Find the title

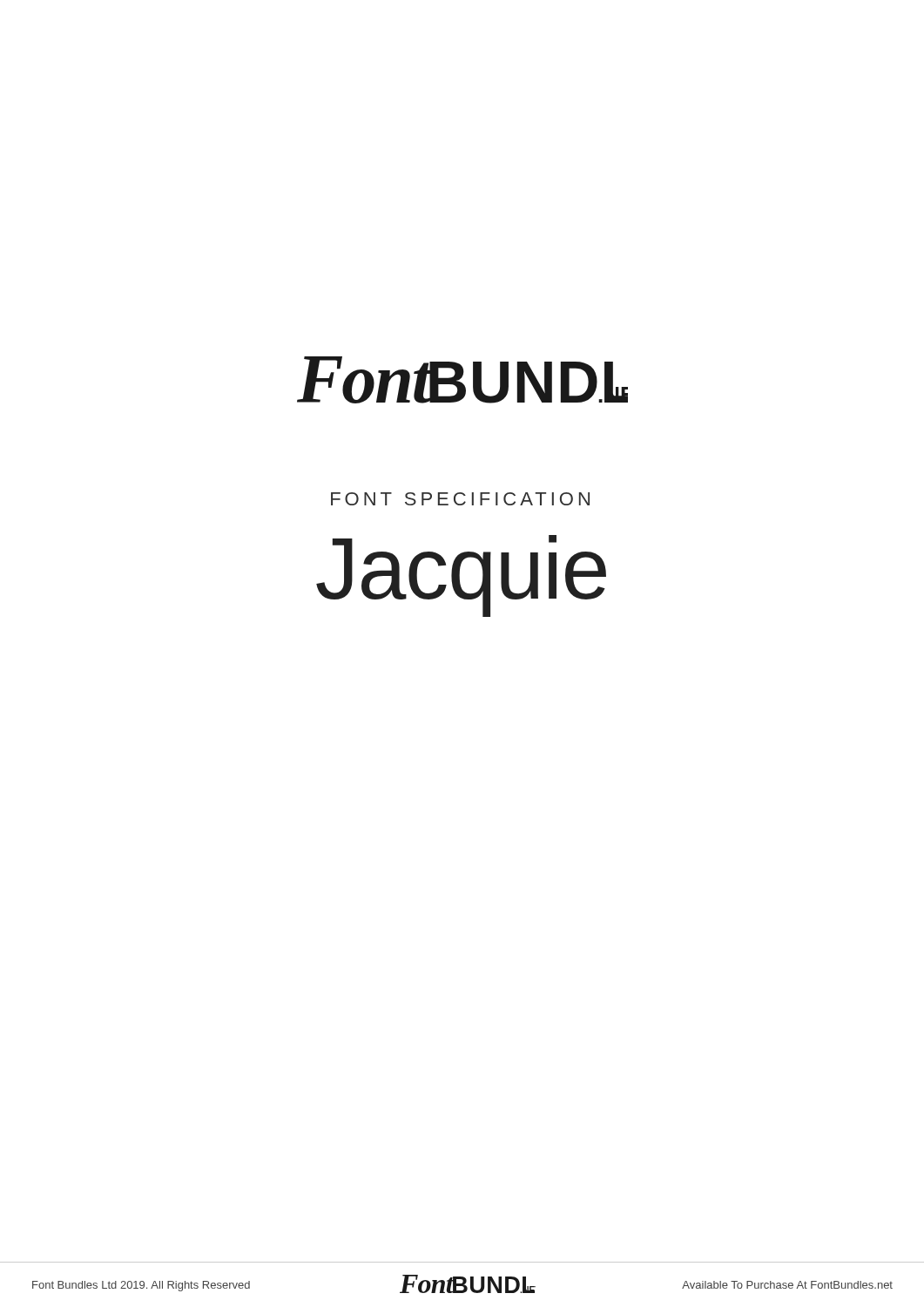tap(462, 568)
